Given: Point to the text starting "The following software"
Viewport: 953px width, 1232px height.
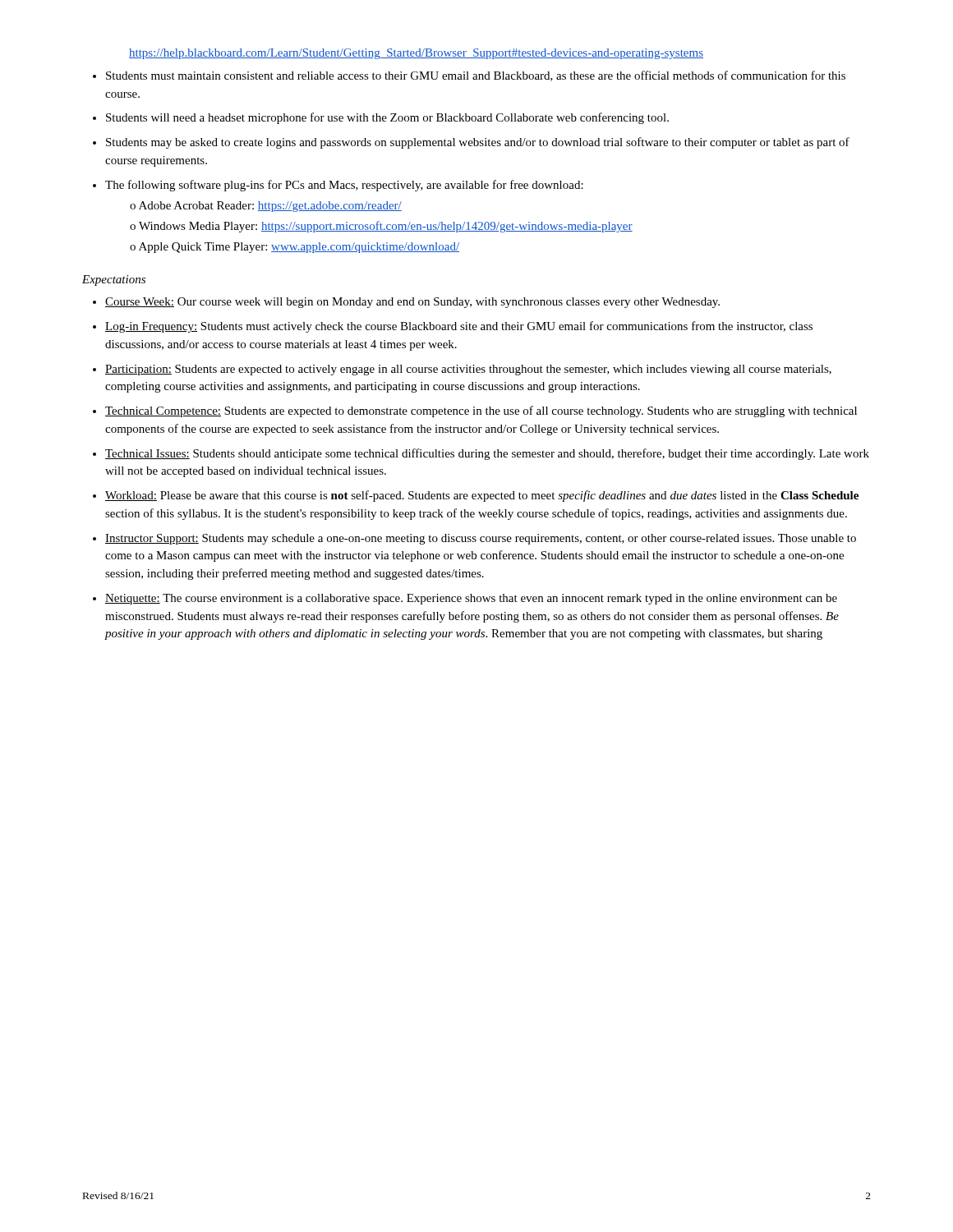Looking at the screenshot, I should click(488, 217).
